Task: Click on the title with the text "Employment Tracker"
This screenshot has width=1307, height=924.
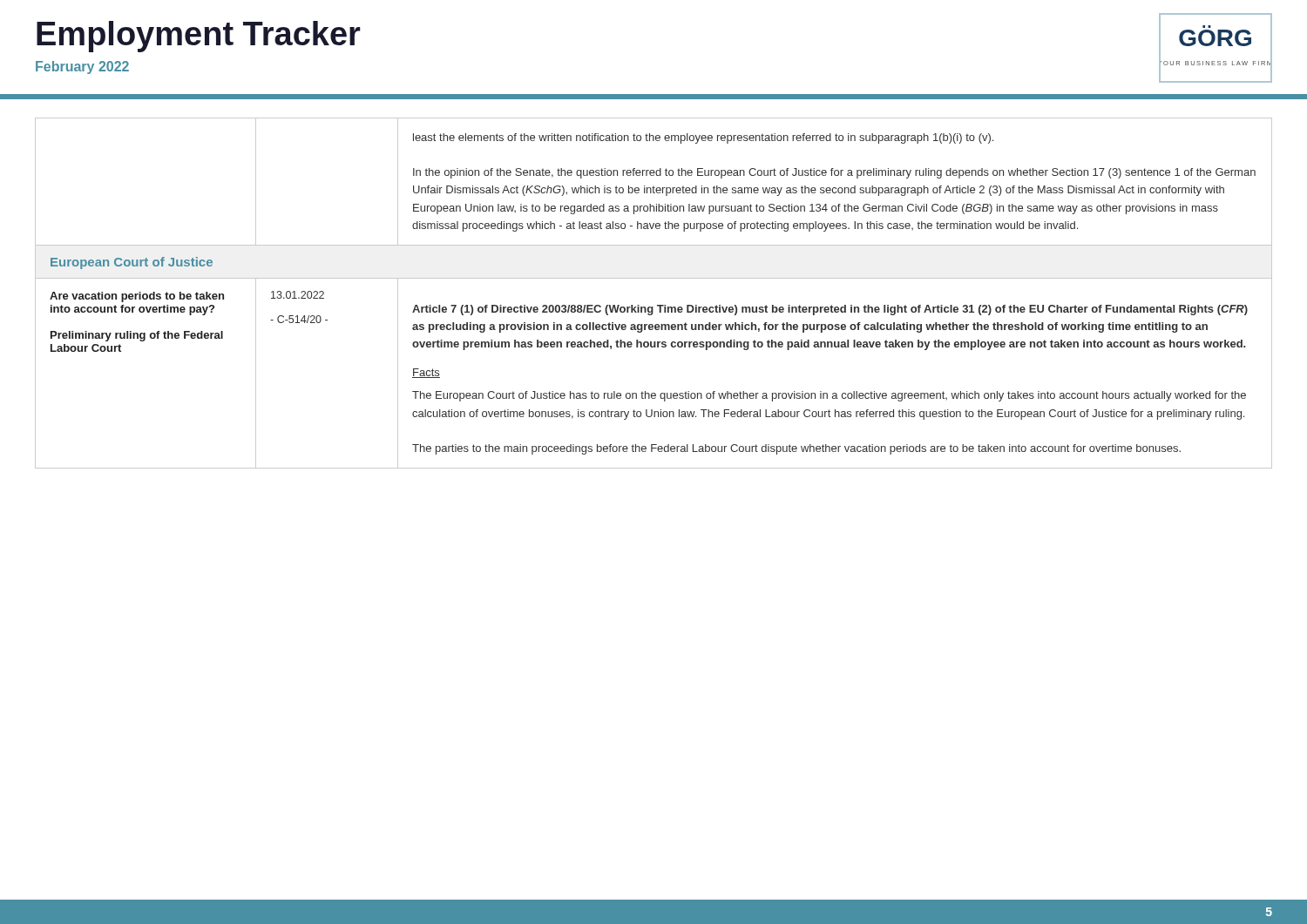Action: pos(198,34)
